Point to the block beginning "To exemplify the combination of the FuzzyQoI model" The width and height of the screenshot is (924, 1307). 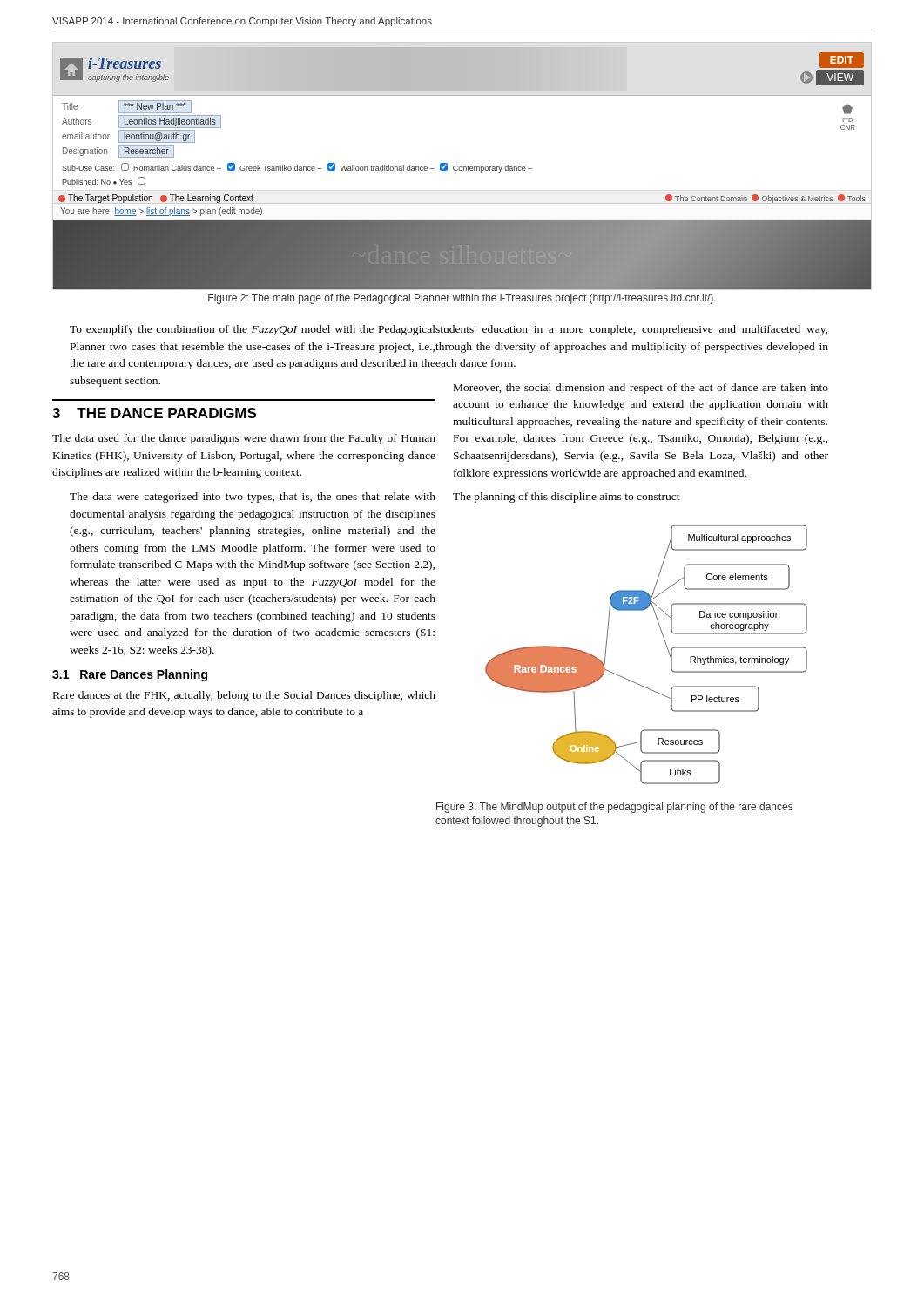click(x=253, y=355)
